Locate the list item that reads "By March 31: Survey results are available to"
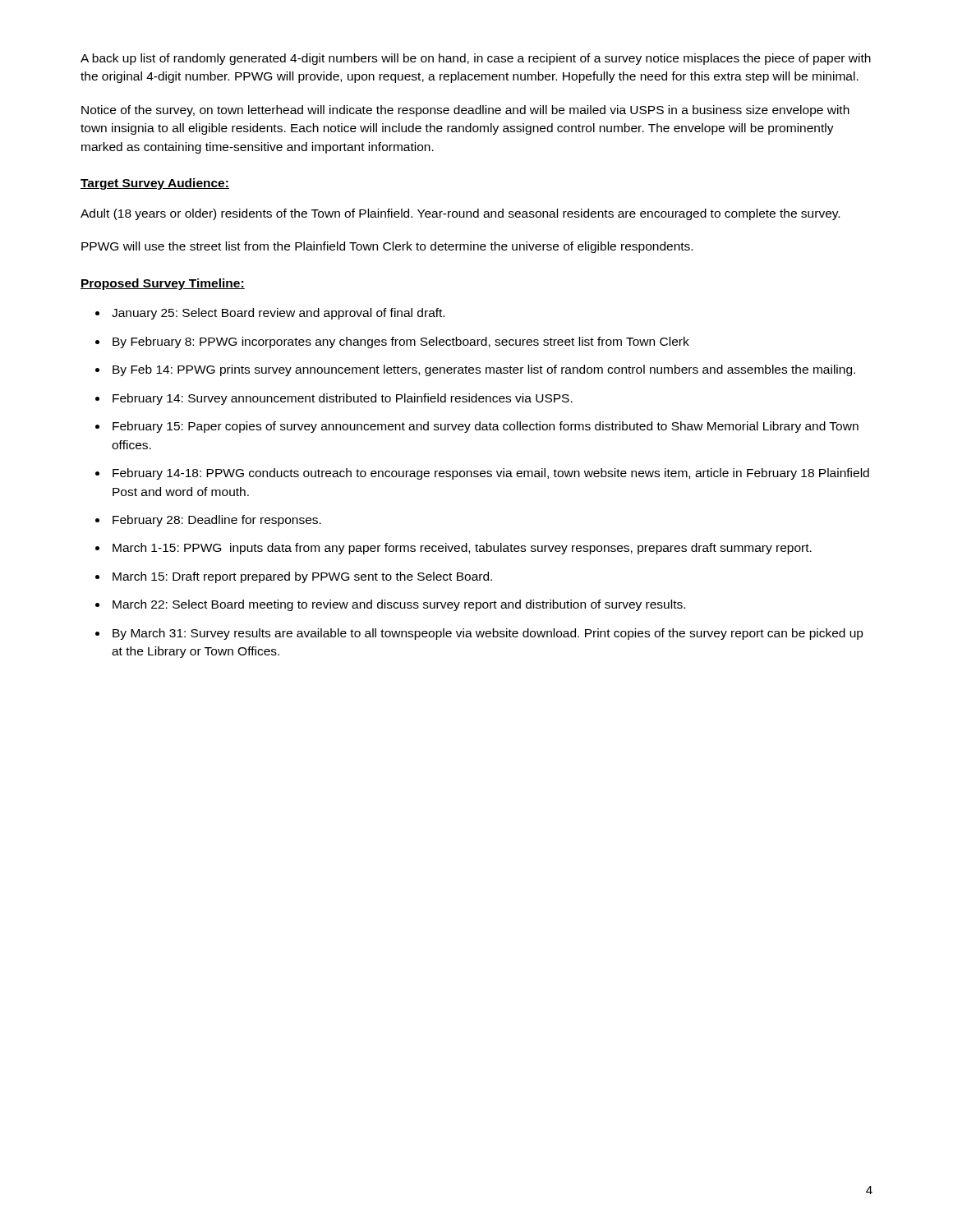This screenshot has height=1232, width=953. [x=488, y=642]
